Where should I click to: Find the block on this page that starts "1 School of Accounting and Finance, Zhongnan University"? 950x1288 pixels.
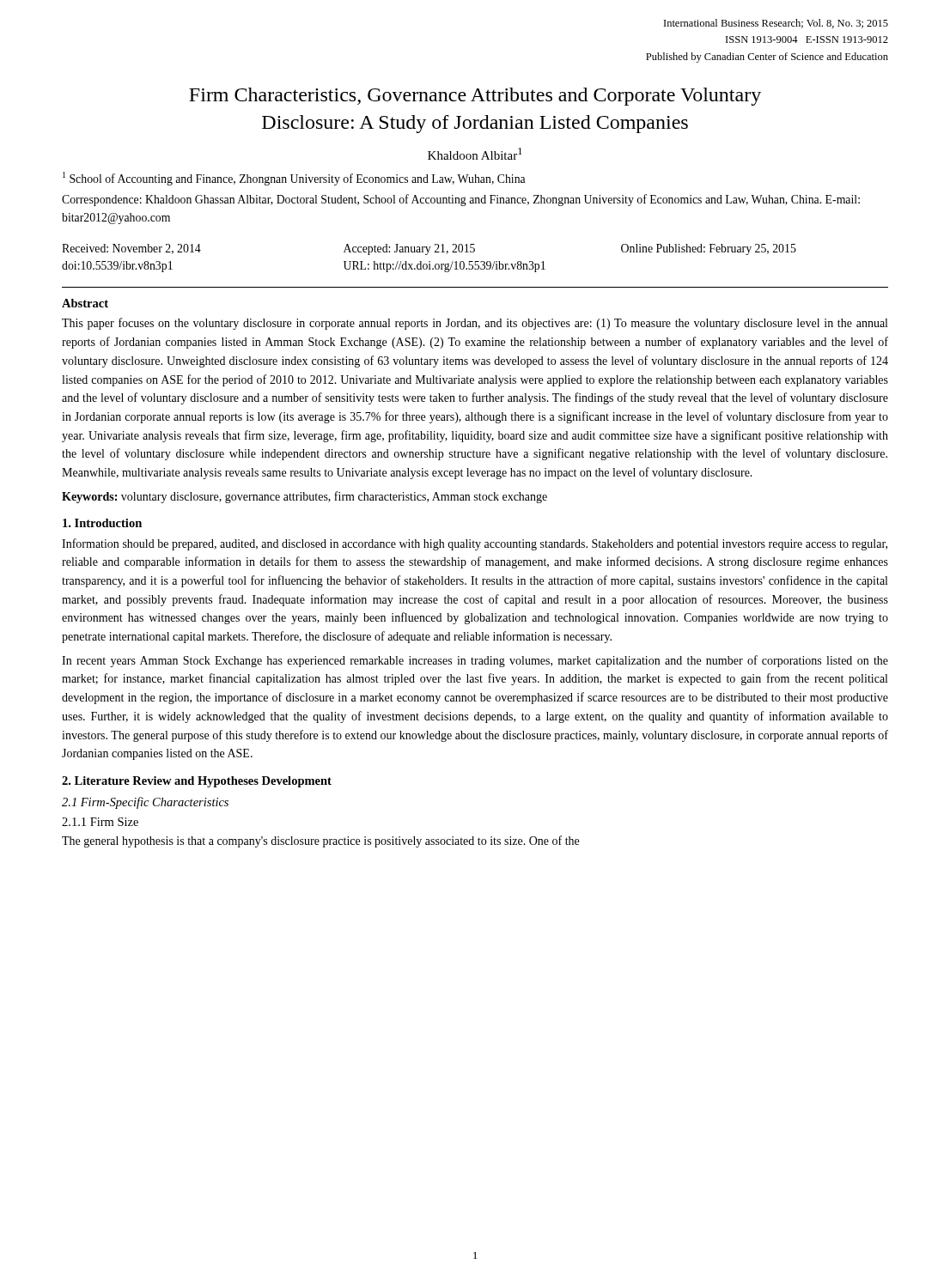(x=294, y=177)
